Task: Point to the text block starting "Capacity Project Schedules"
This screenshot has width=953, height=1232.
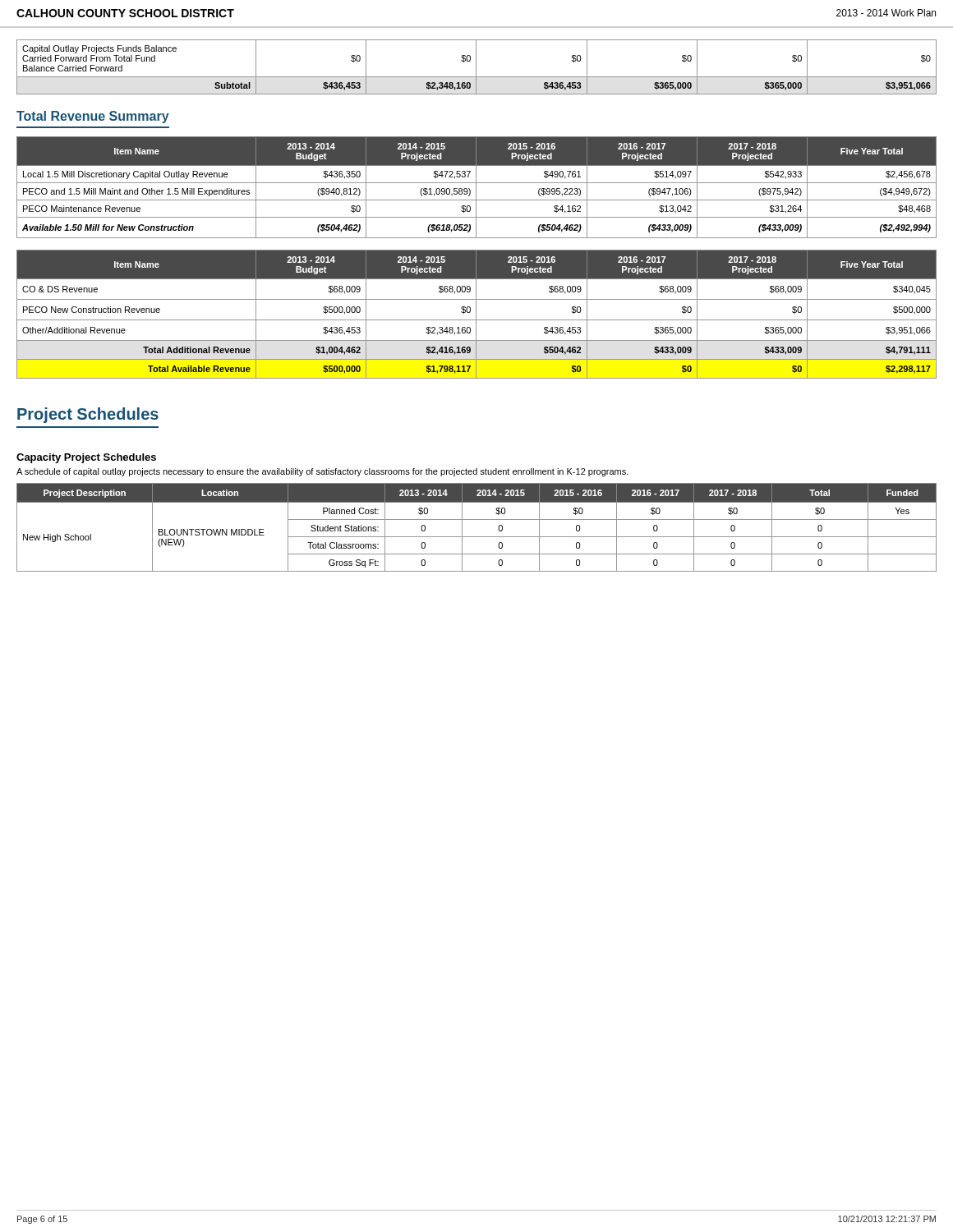Action: tap(86, 457)
